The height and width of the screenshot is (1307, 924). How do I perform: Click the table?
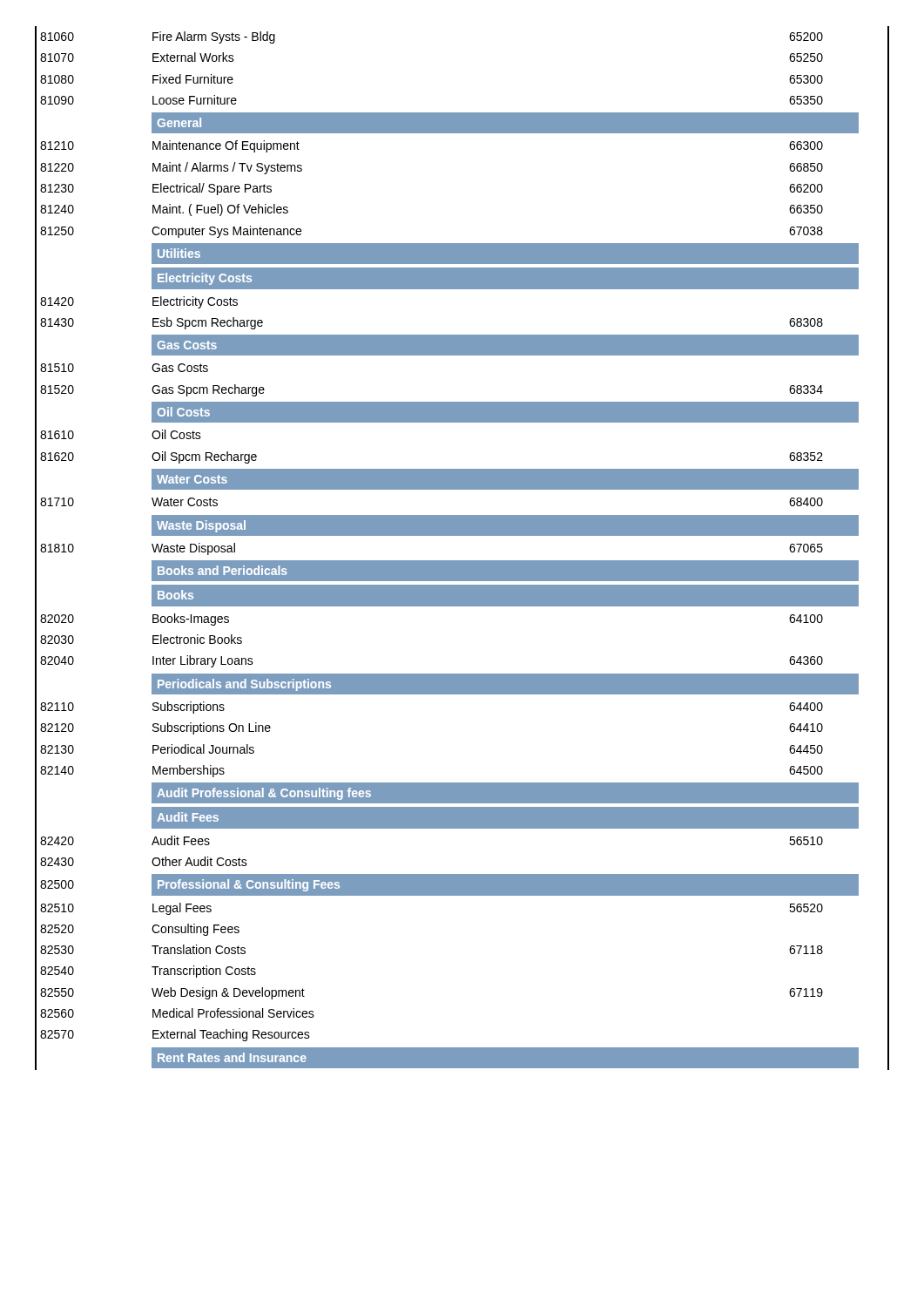(462, 654)
